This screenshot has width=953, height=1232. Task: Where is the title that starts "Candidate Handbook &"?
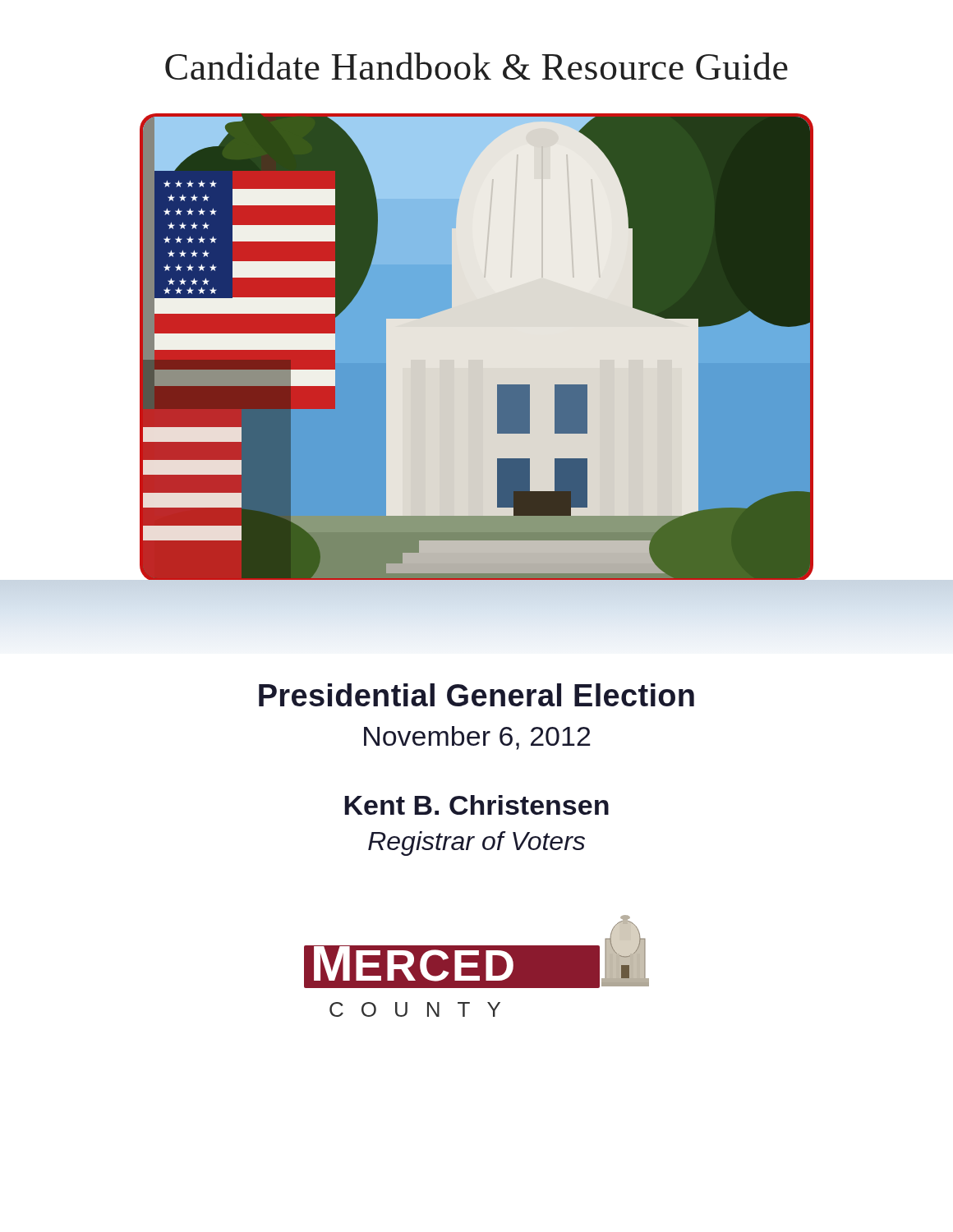476,67
